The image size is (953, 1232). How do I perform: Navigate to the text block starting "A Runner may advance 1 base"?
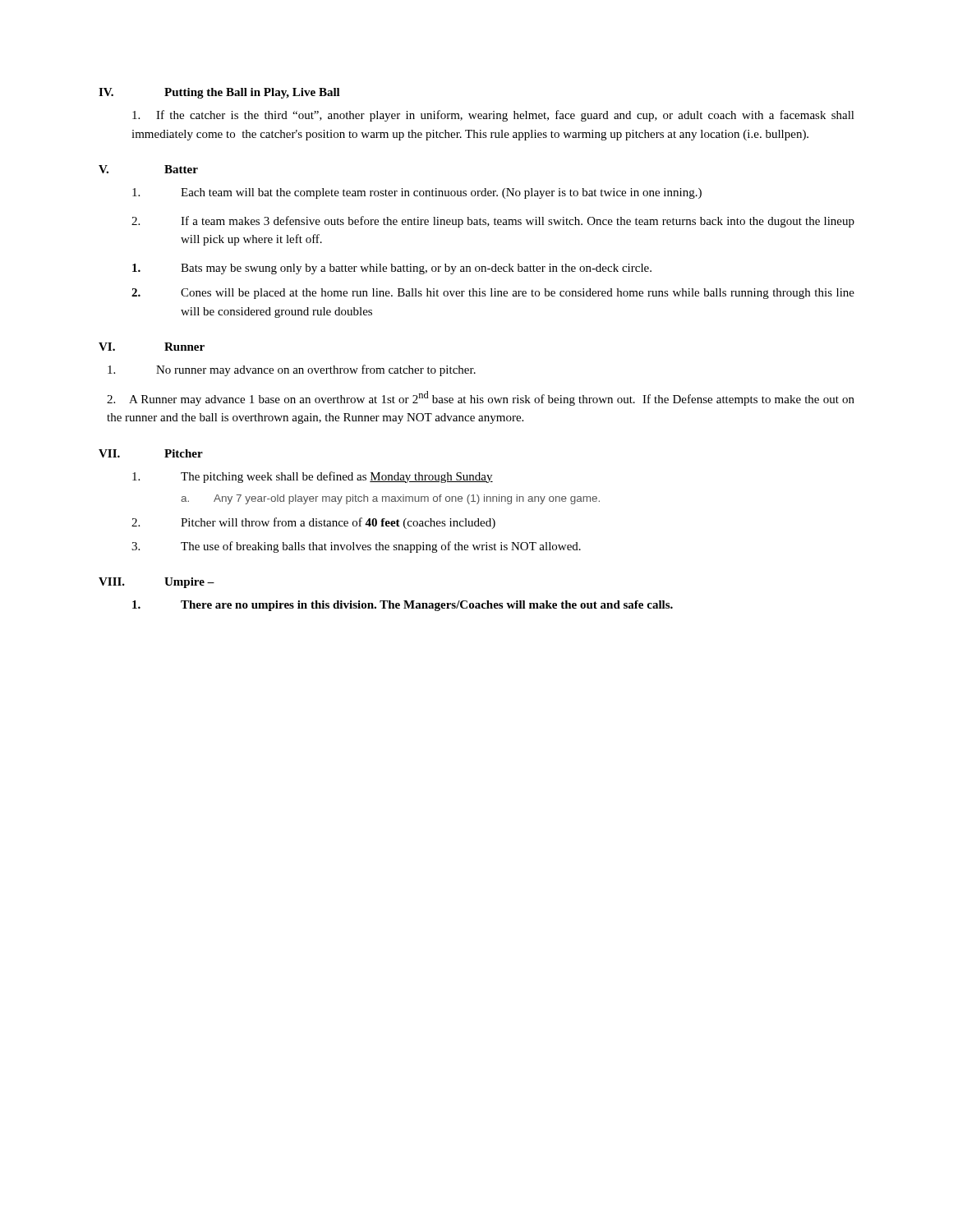coord(481,406)
